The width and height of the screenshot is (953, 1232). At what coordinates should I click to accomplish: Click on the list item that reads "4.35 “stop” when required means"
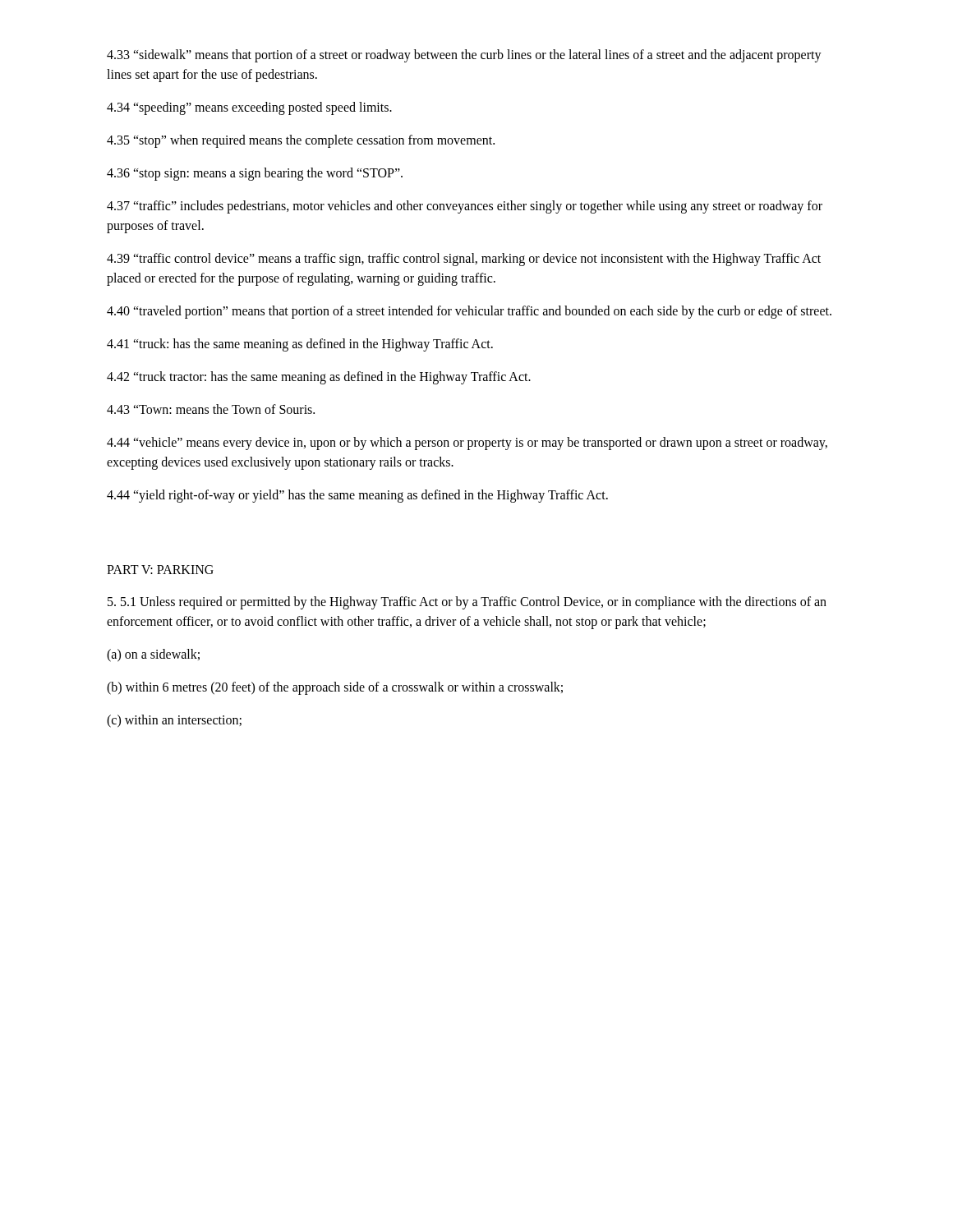[301, 140]
